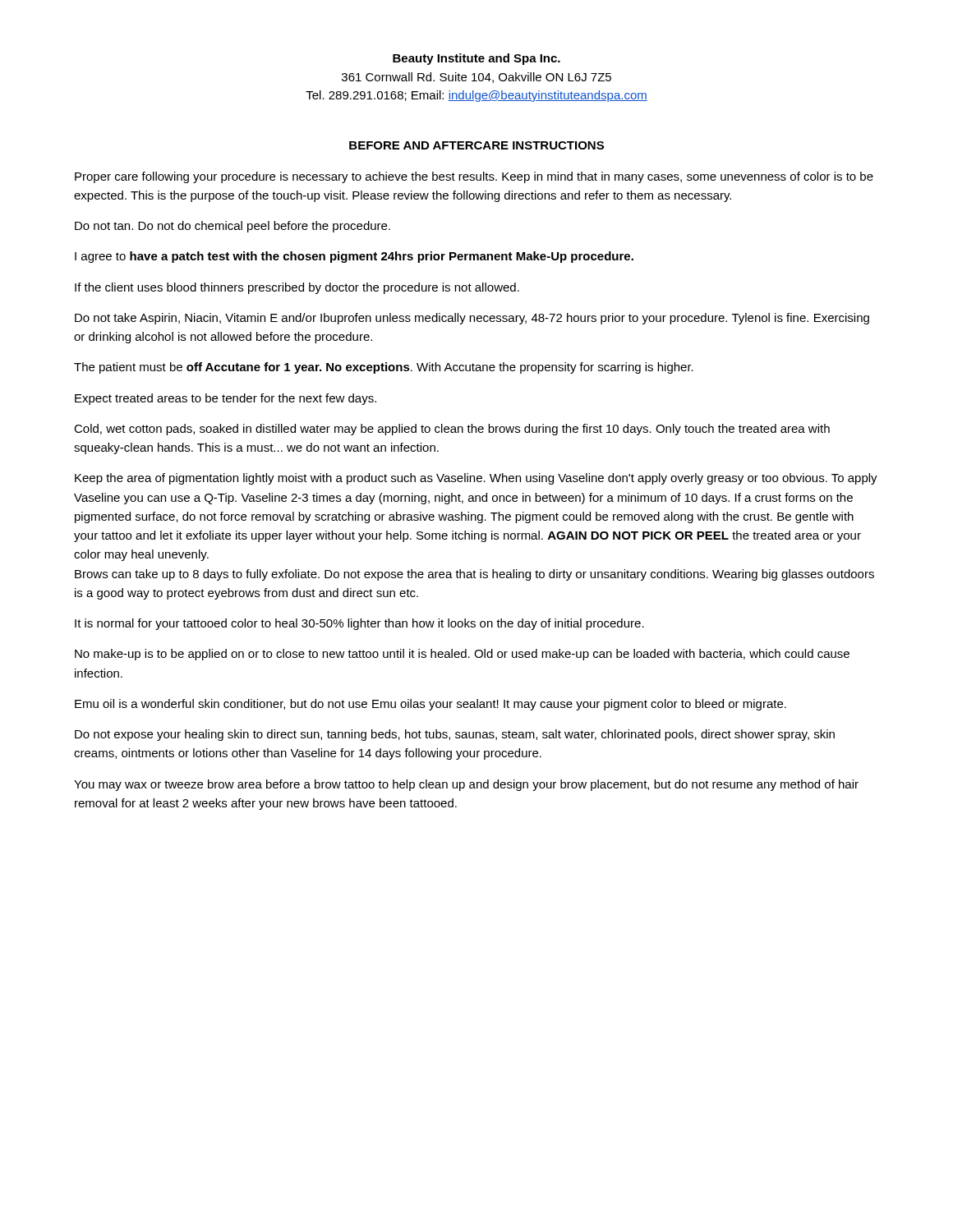Viewport: 953px width, 1232px height.
Task: Locate the text block starting "You may wax or"
Action: (x=466, y=793)
